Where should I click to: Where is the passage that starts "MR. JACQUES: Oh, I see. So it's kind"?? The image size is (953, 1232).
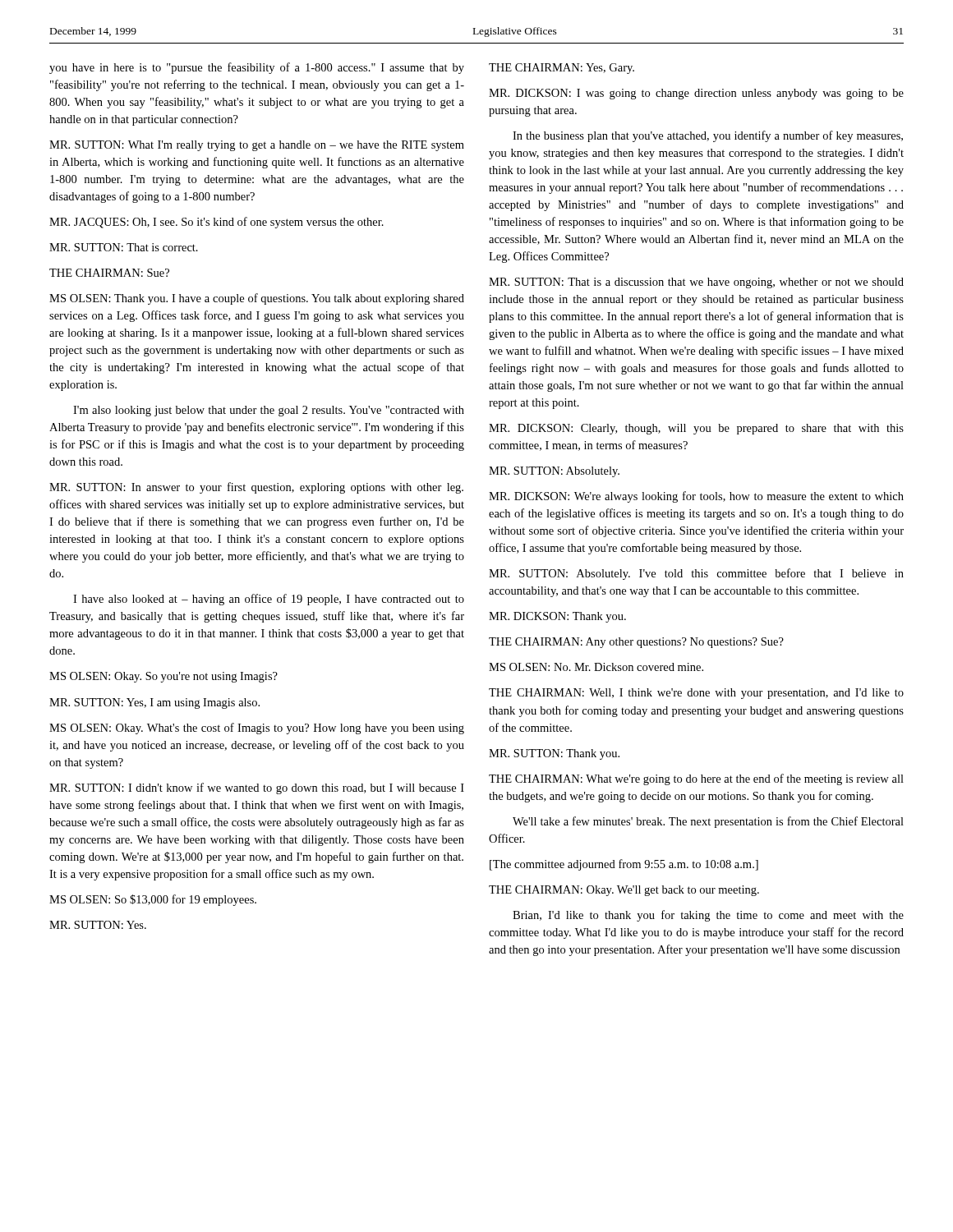(257, 222)
